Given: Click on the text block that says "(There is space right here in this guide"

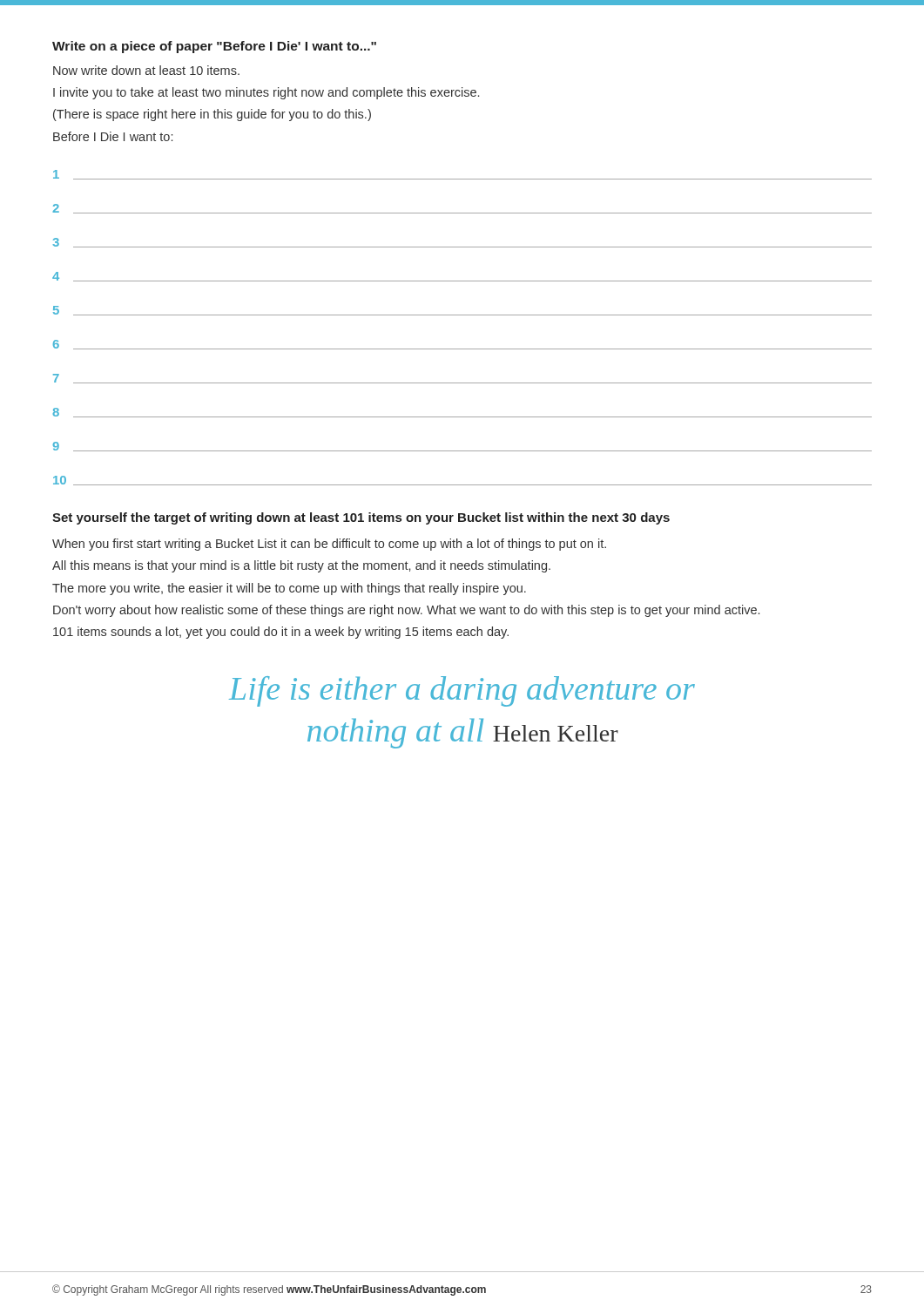Looking at the screenshot, I should tap(212, 114).
